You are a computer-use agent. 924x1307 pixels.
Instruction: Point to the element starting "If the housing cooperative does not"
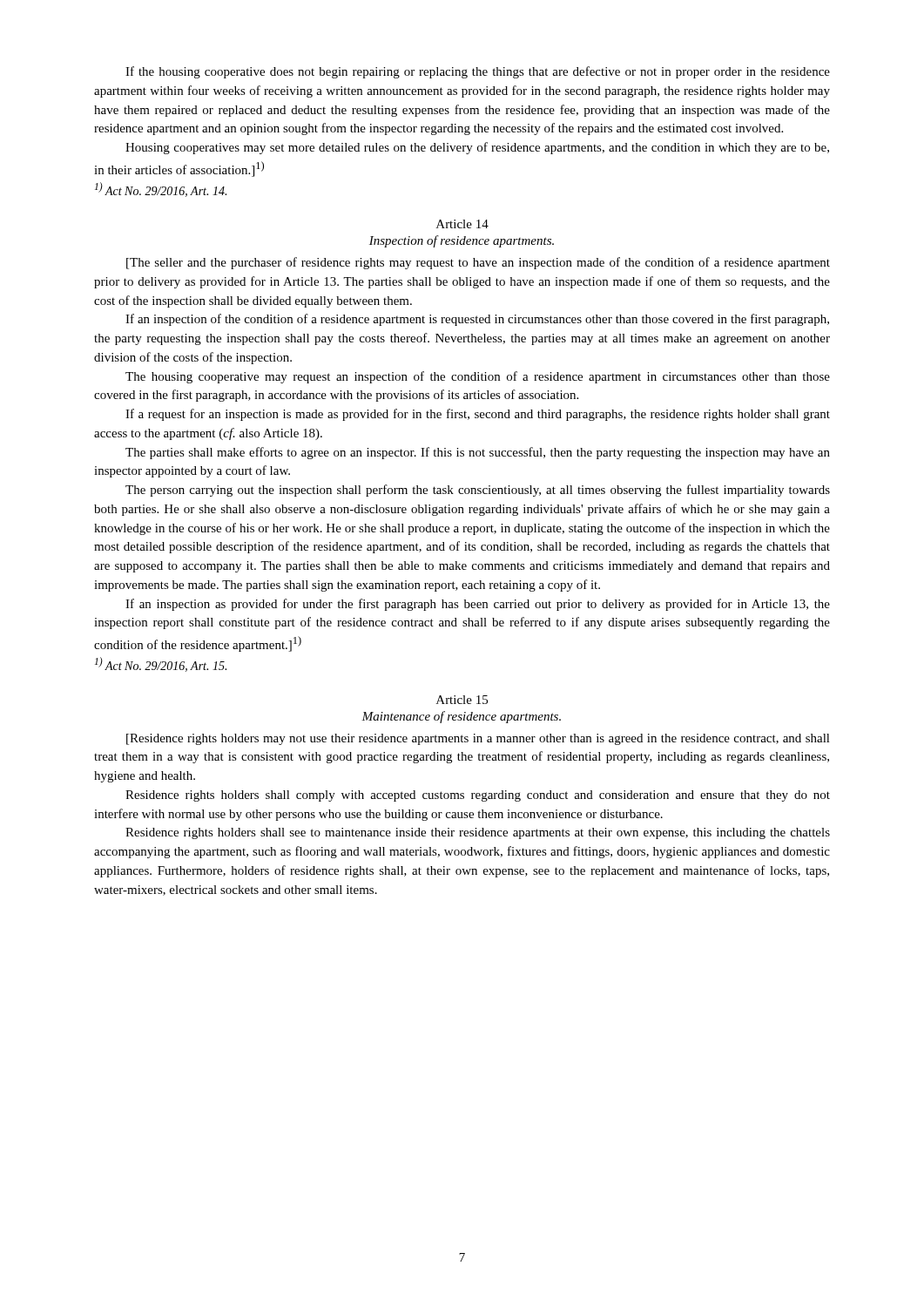click(462, 101)
